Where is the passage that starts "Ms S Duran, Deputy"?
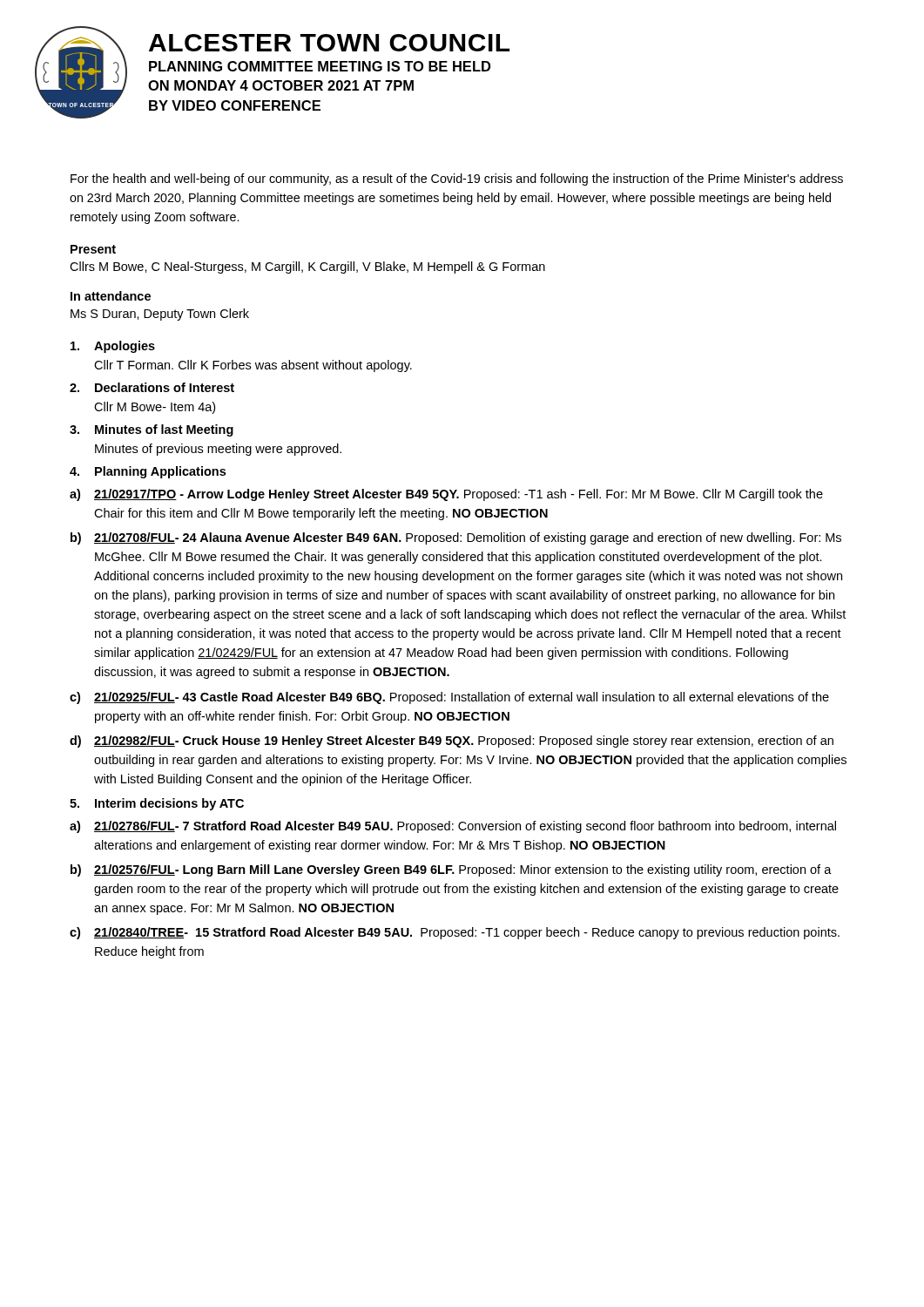Viewport: 924px width, 1307px height. [x=159, y=314]
